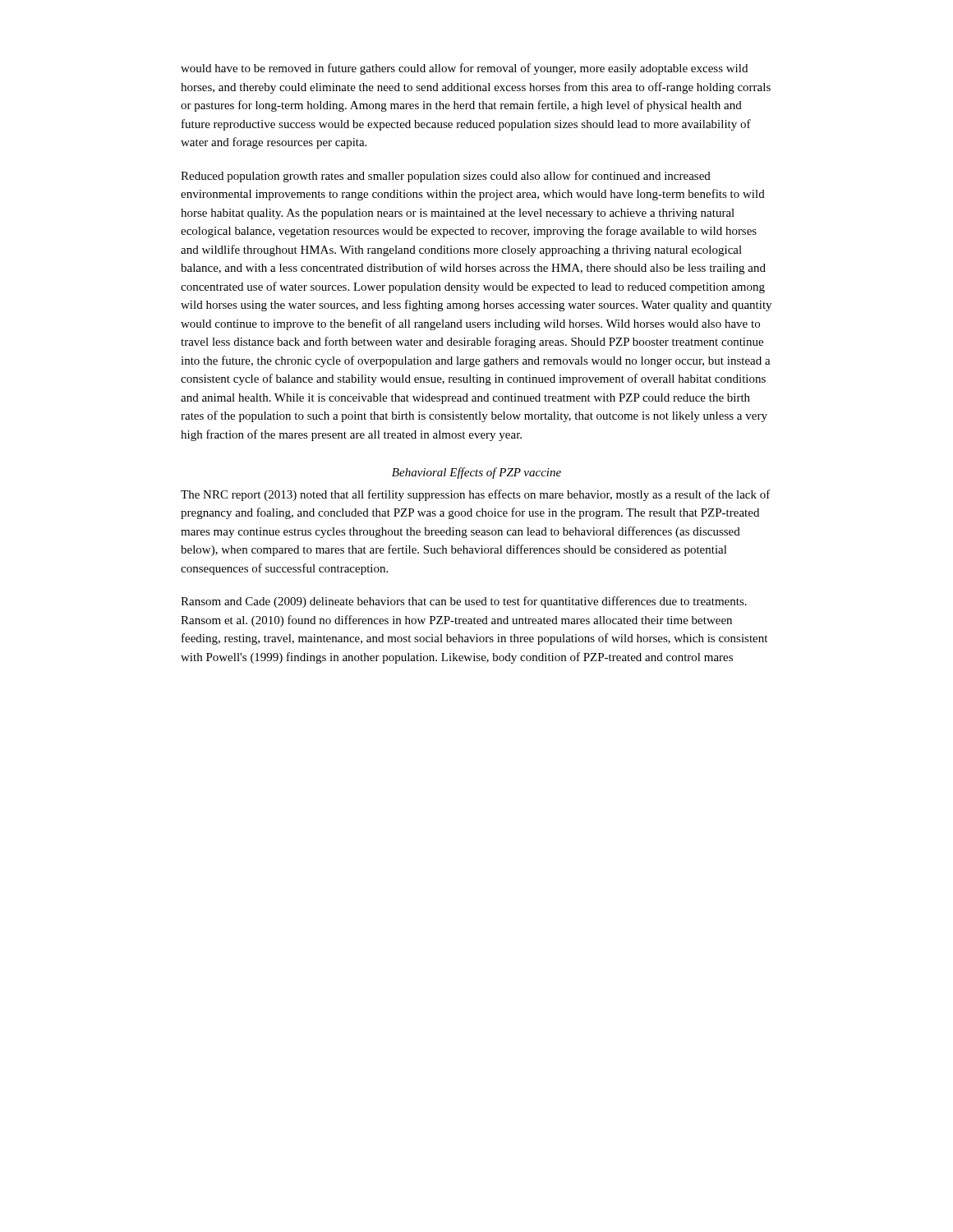953x1232 pixels.
Task: Click the passage that begins "would have to be removed in future gathers"
Action: click(x=476, y=105)
